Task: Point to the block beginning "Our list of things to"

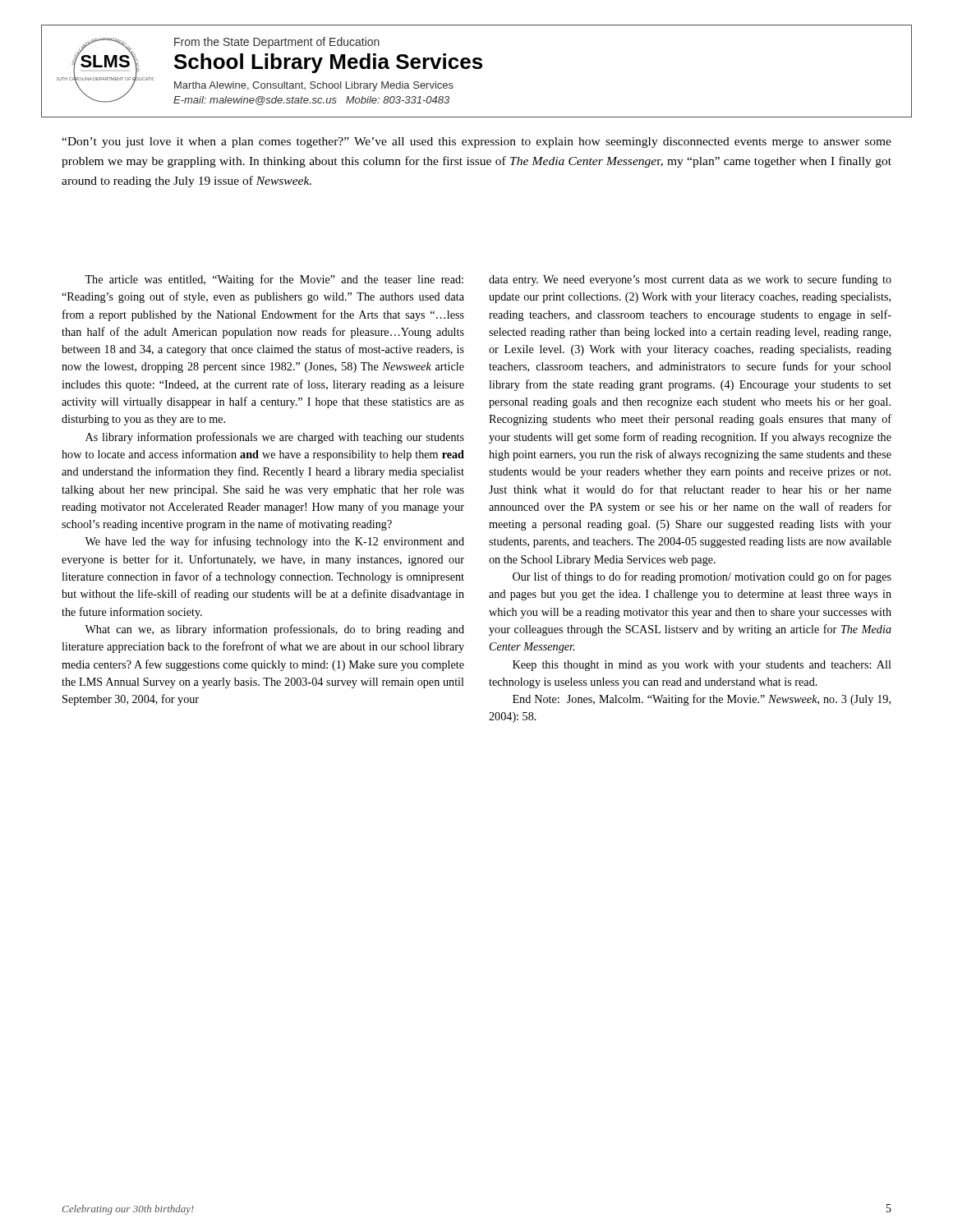Action: tap(690, 612)
